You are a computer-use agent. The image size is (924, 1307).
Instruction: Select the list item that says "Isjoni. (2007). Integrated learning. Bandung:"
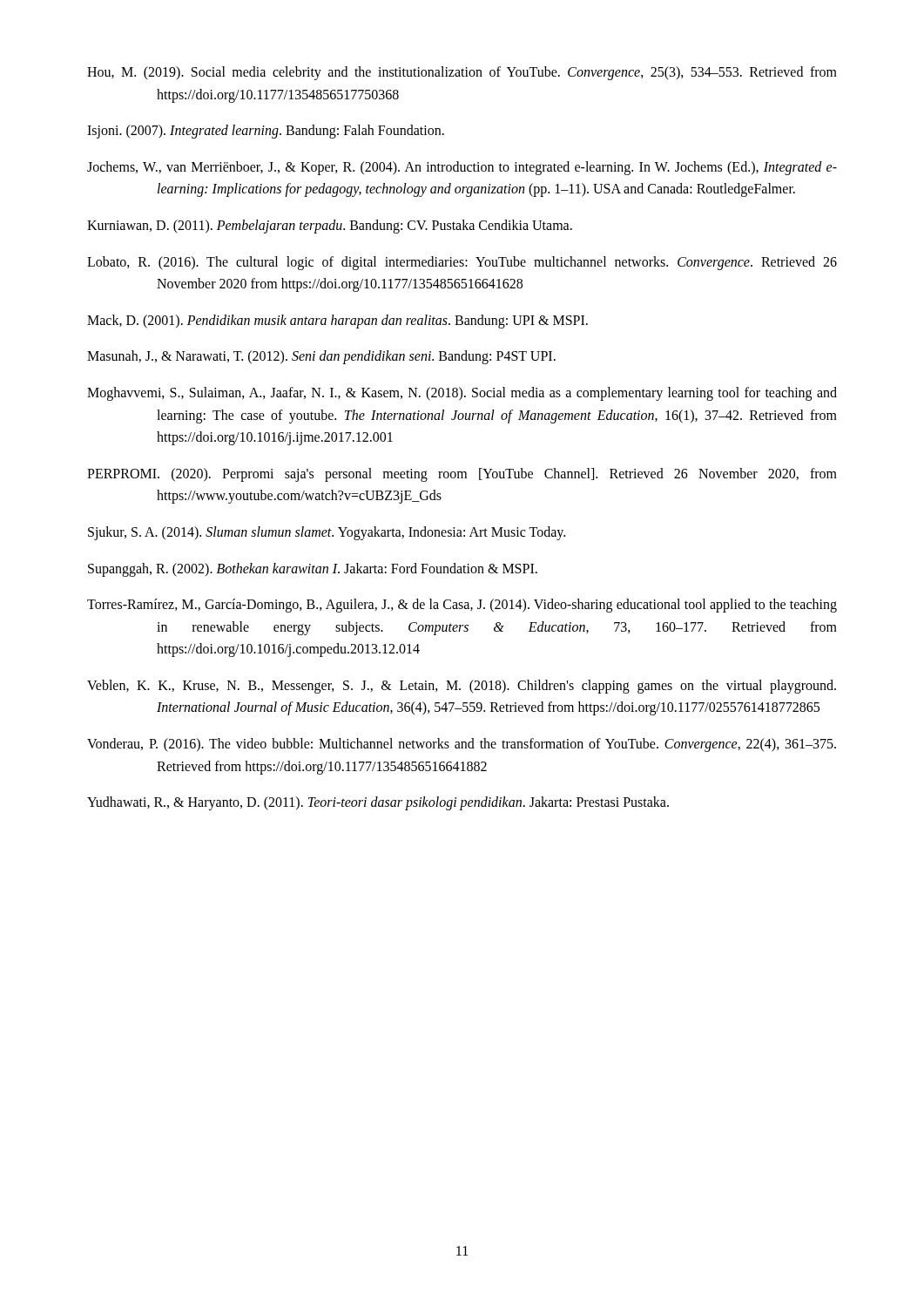(x=266, y=130)
